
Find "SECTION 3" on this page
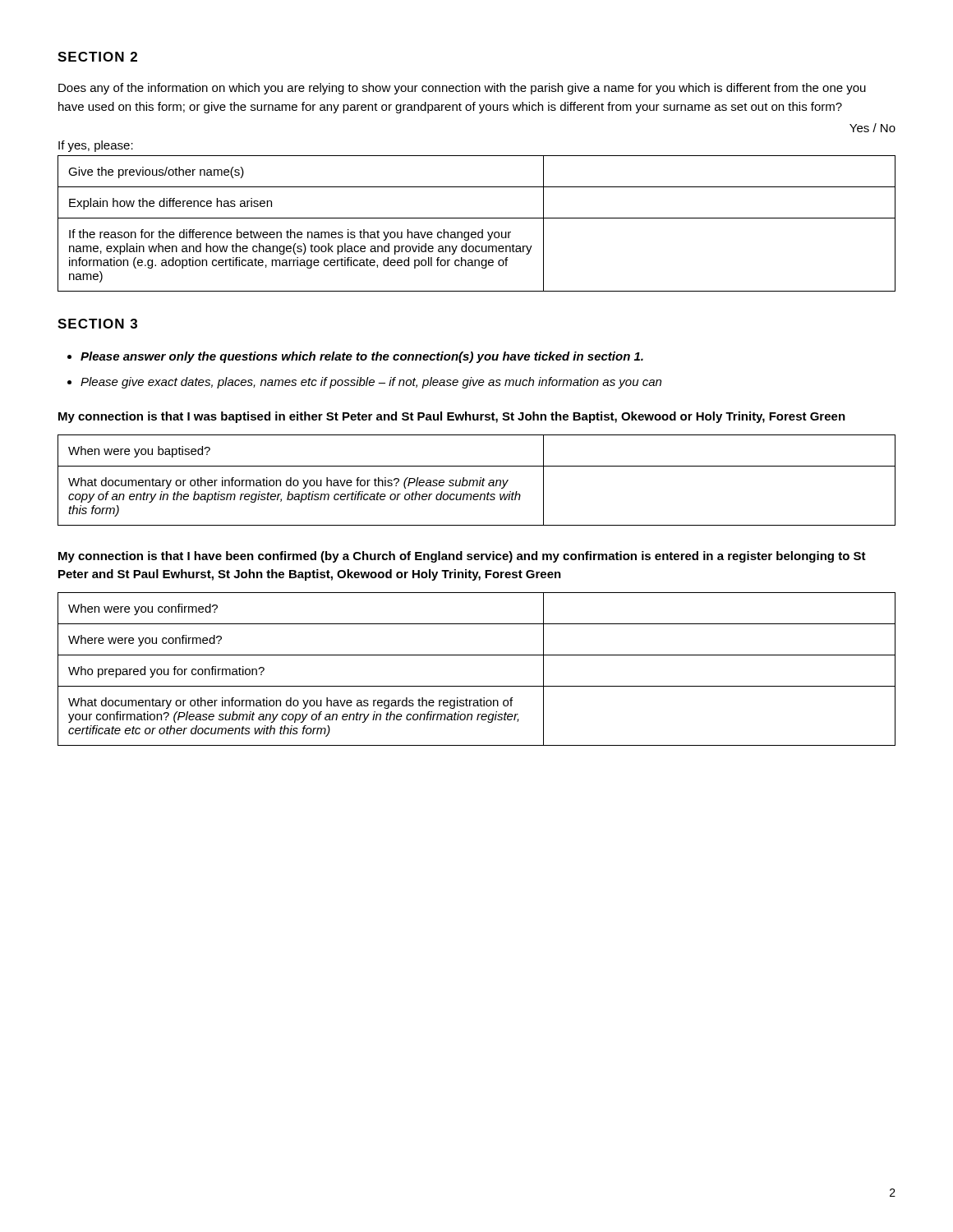(98, 324)
